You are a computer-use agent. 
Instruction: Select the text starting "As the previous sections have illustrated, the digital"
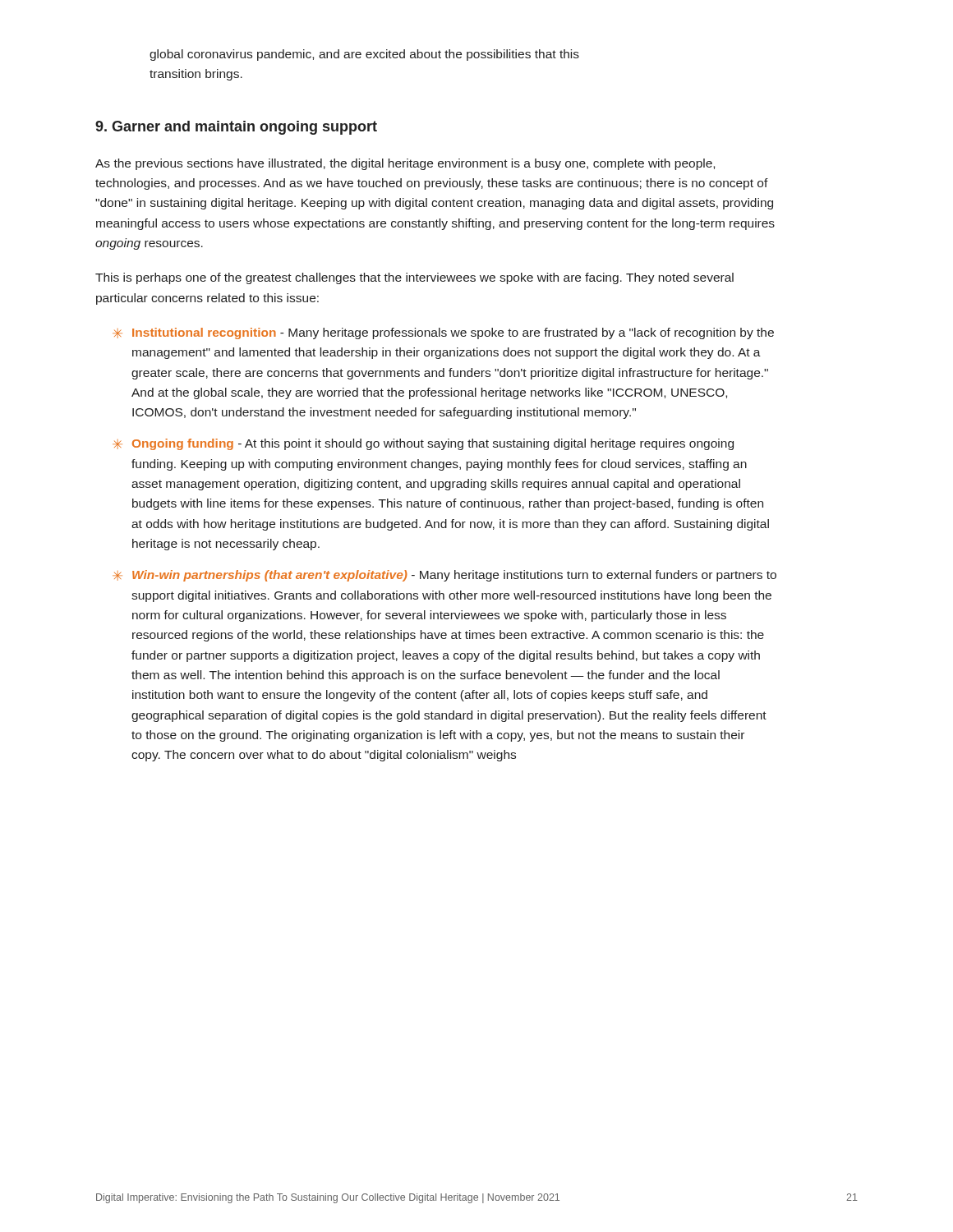(x=435, y=203)
